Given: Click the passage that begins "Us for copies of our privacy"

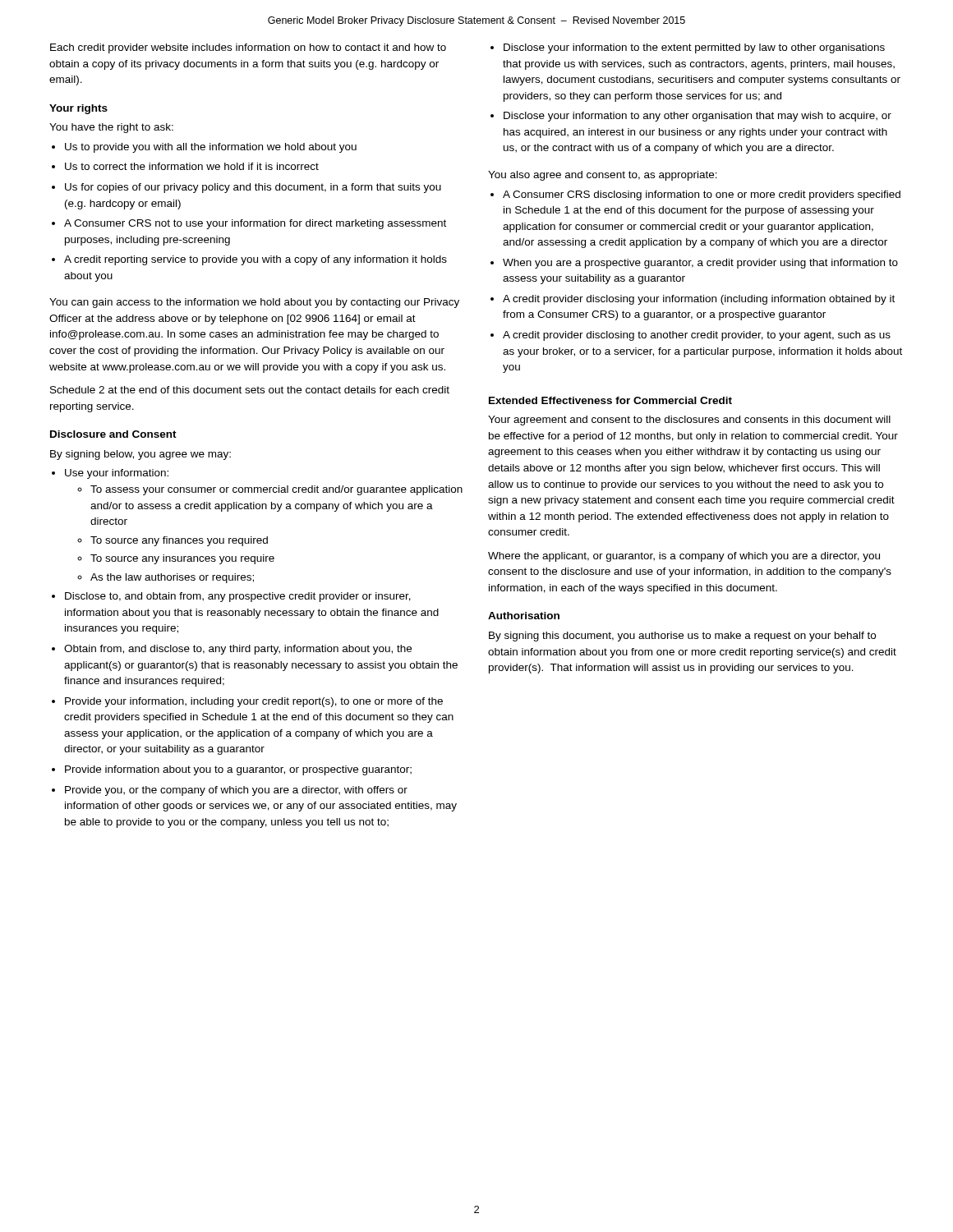Looking at the screenshot, I should [253, 195].
